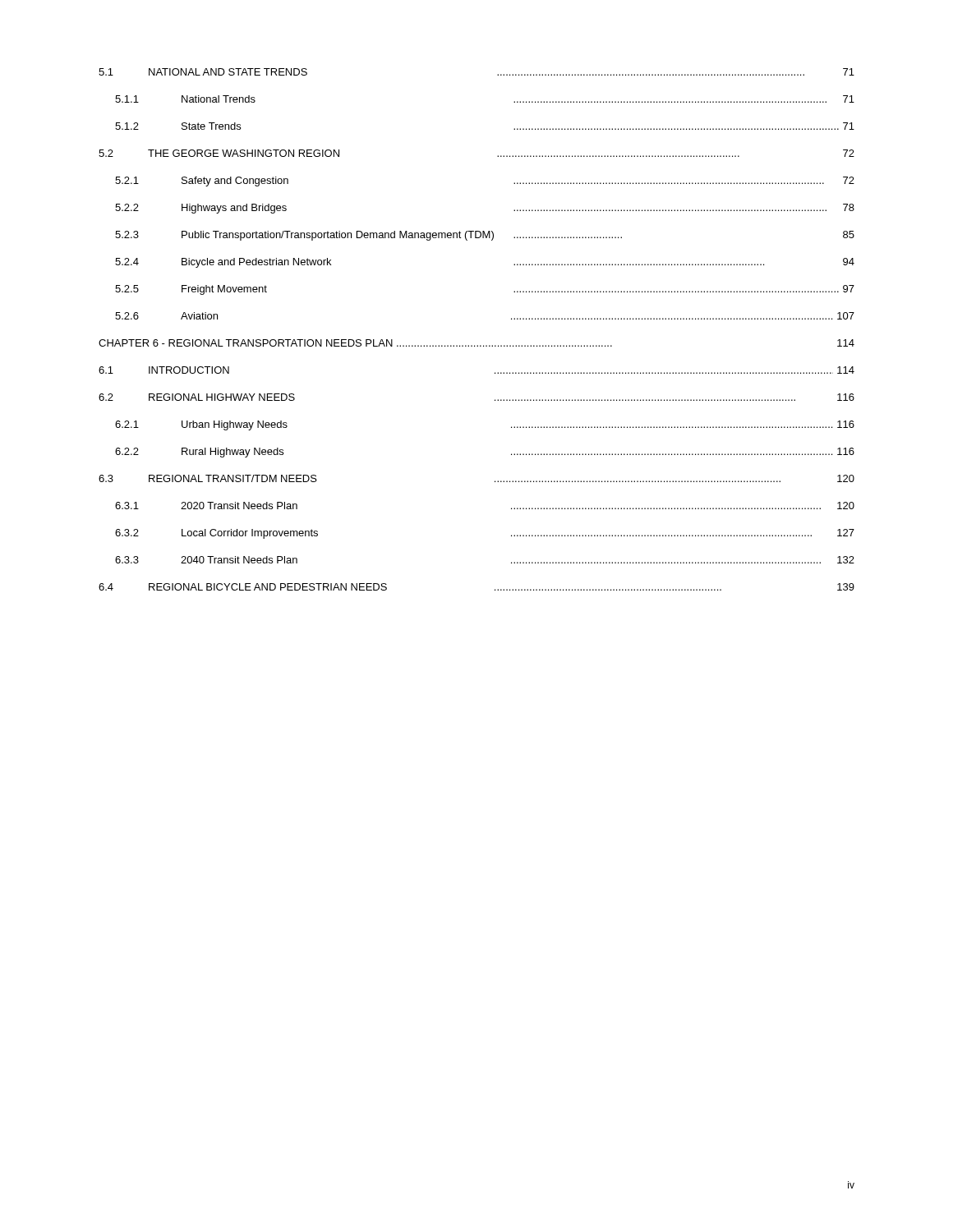Locate the text "5.2 THE GEORGE WASHINGTON REGION"
Viewport: 953px width, 1232px height.
(101, 152)
